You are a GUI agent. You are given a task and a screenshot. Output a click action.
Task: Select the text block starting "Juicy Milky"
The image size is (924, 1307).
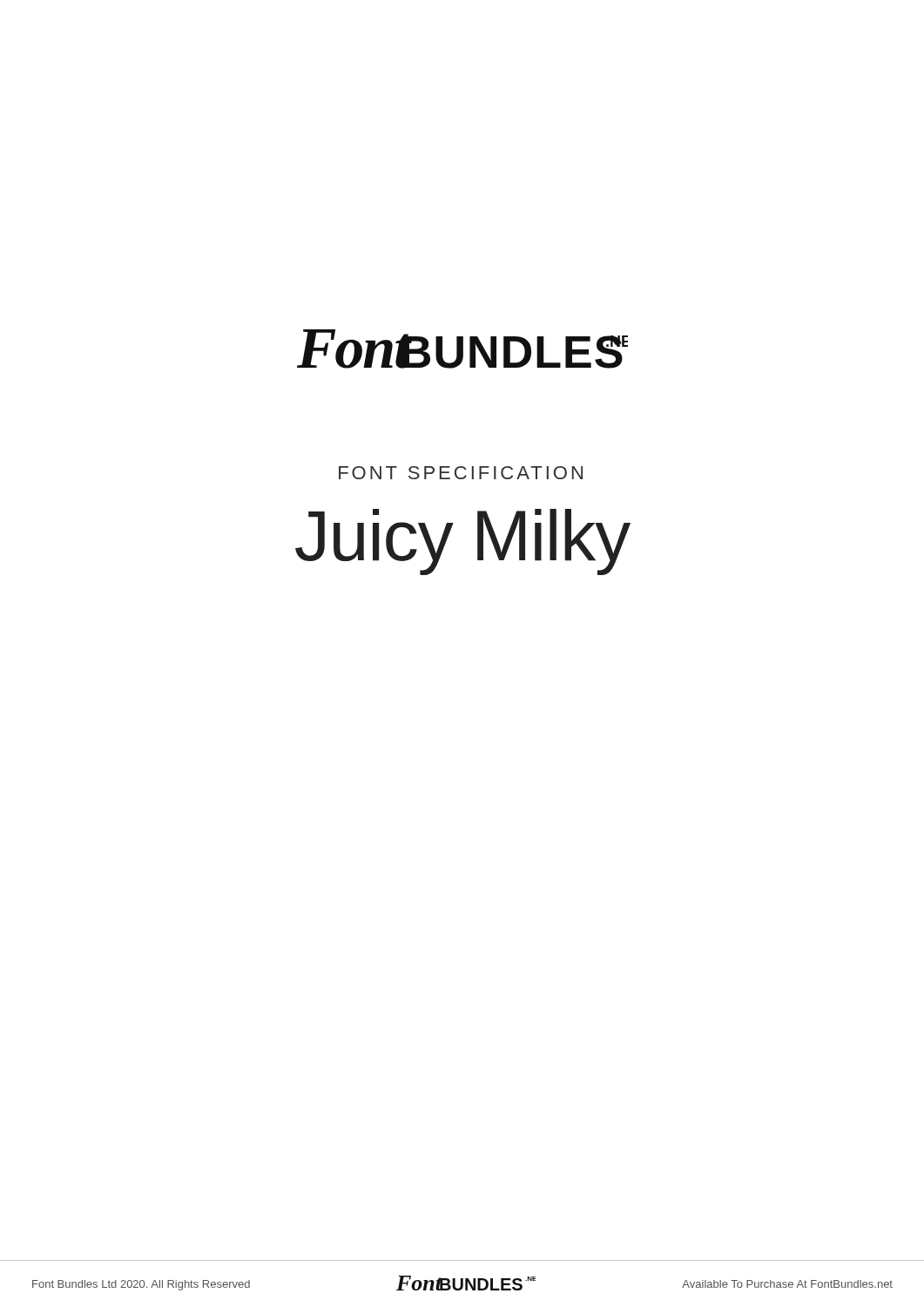click(x=462, y=535)
